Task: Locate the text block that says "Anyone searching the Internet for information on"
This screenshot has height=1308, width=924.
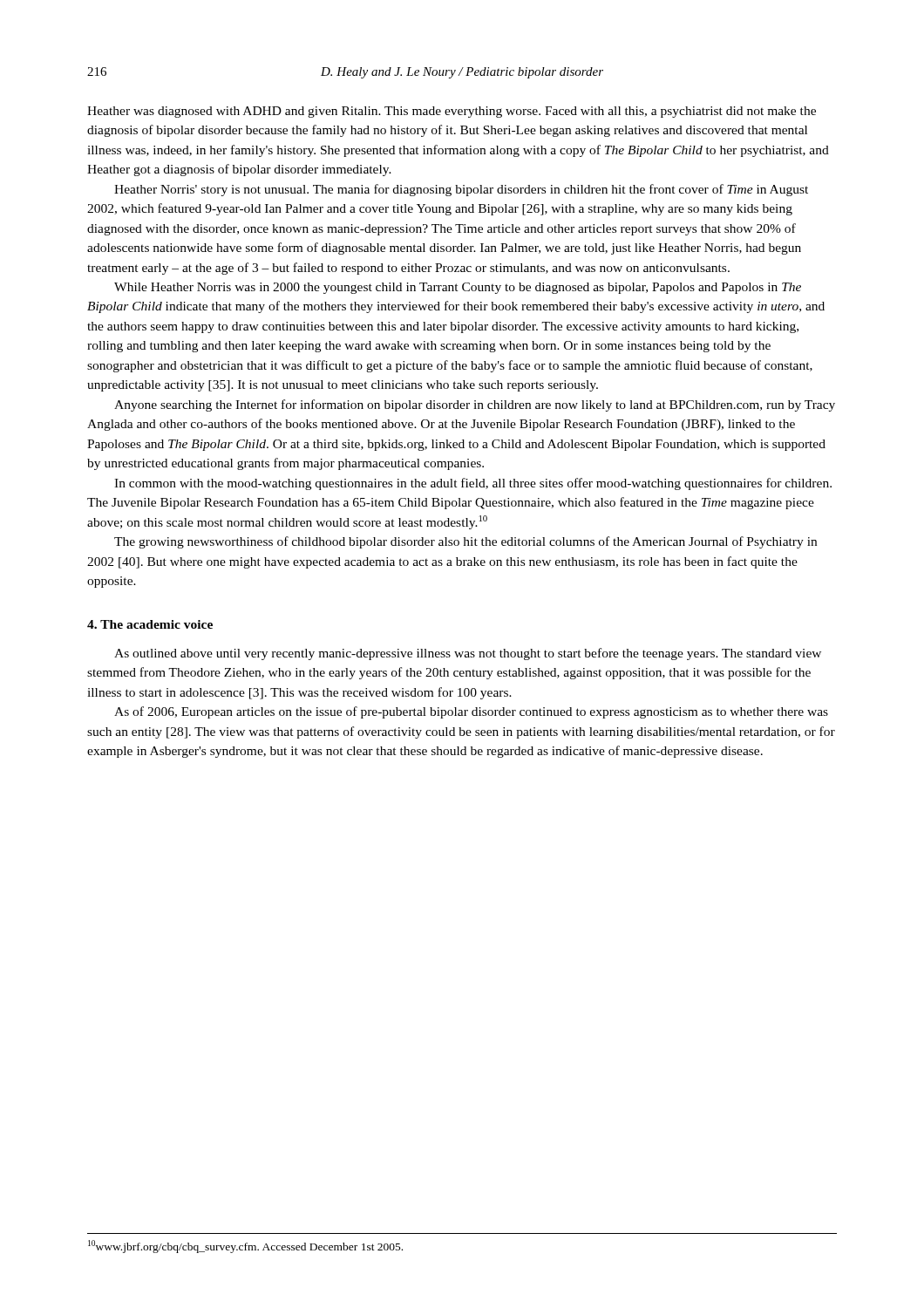Action: click(x=462, y=434)
